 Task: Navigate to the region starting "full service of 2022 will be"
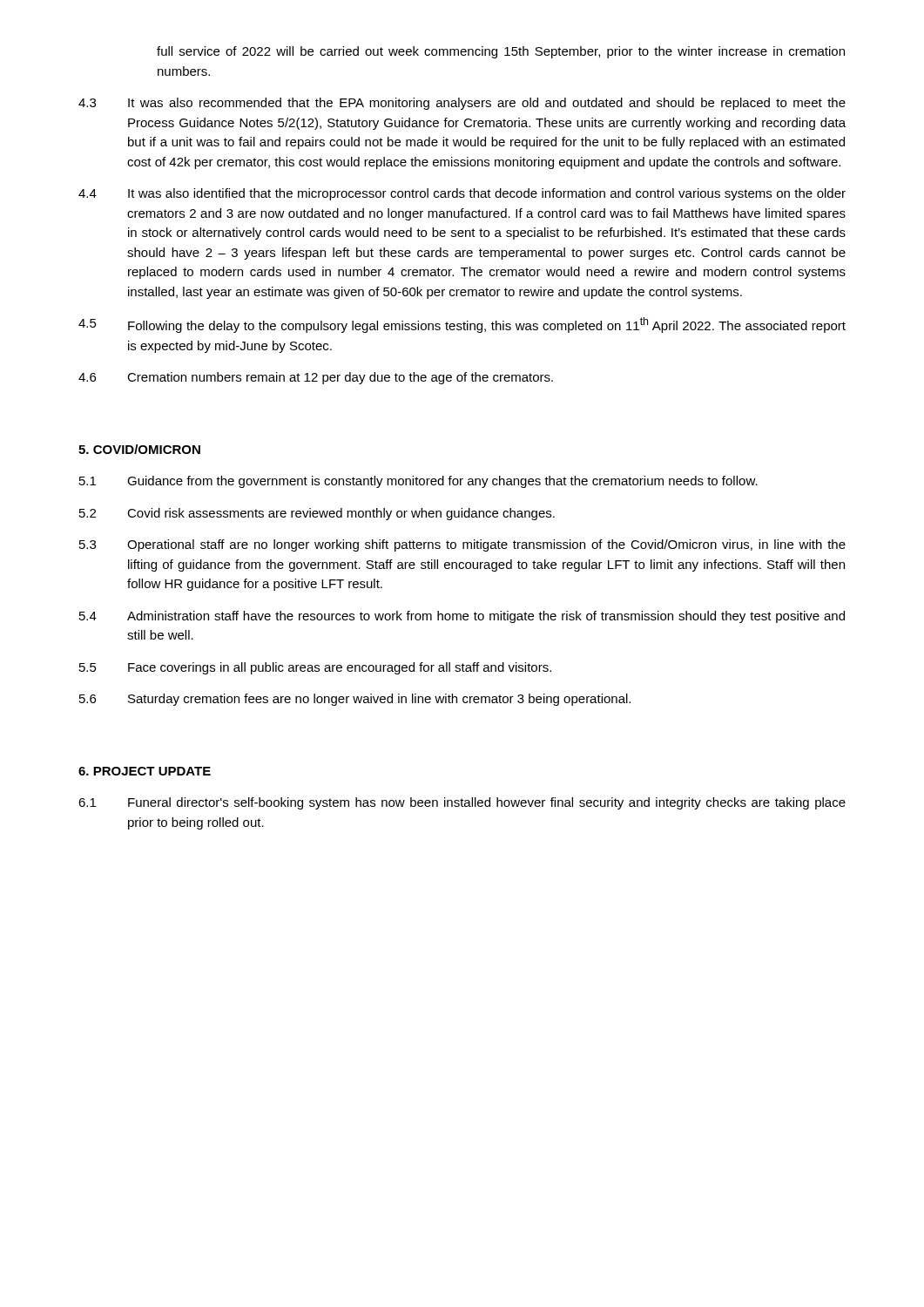click(501, 61)
